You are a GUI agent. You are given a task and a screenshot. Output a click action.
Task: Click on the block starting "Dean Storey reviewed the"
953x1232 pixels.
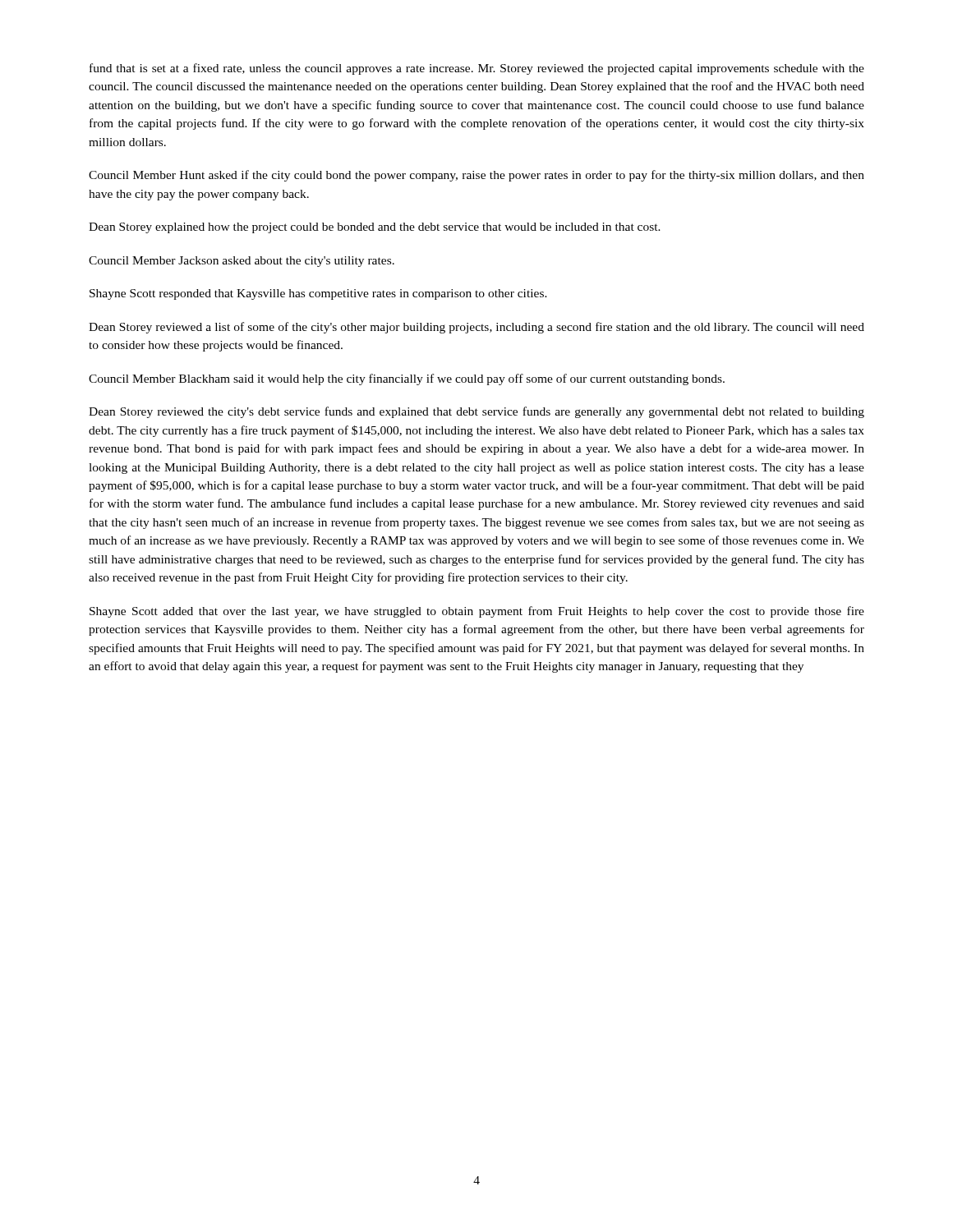(x=476, y=494)
